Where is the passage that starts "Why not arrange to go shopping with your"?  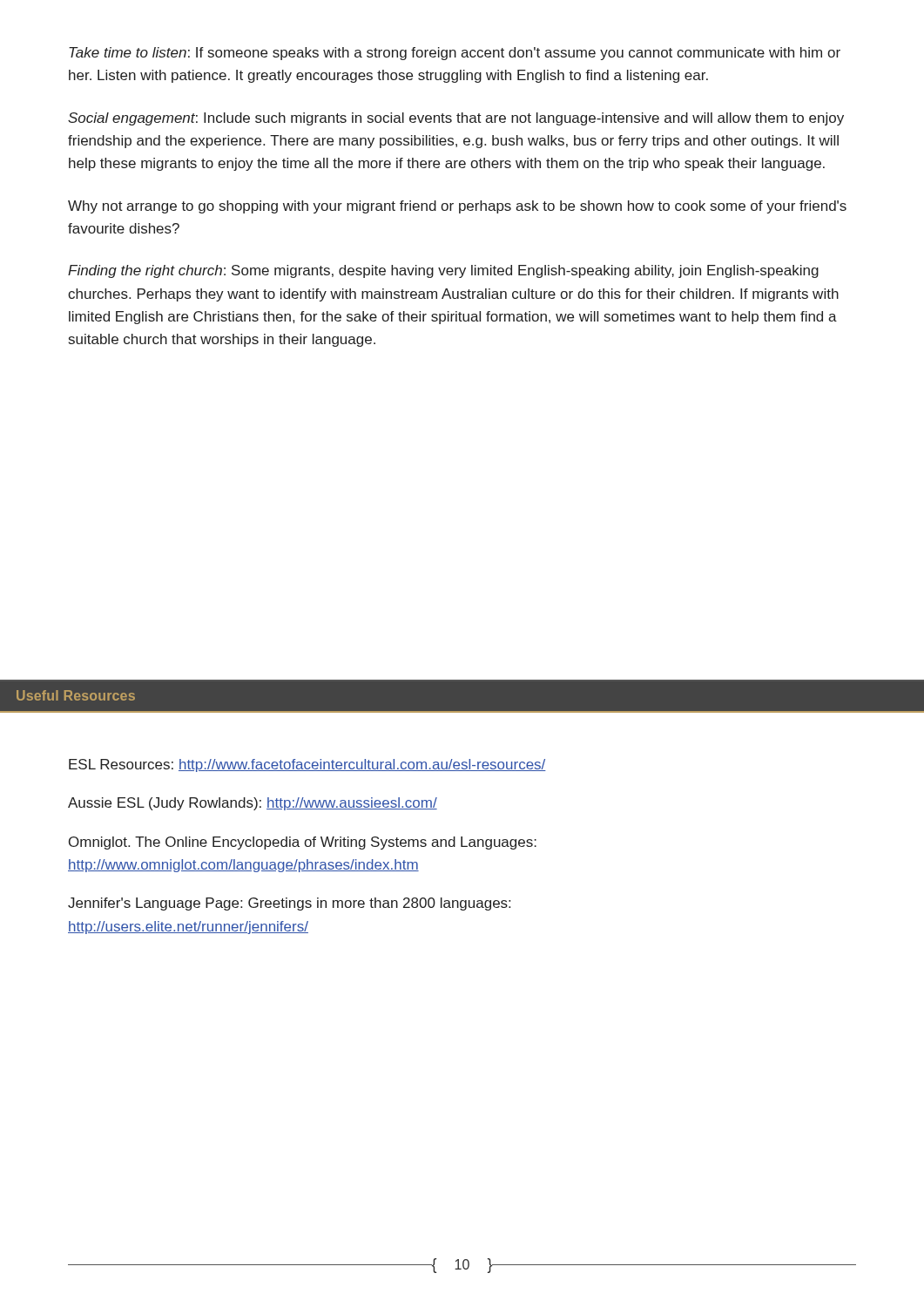457,217
